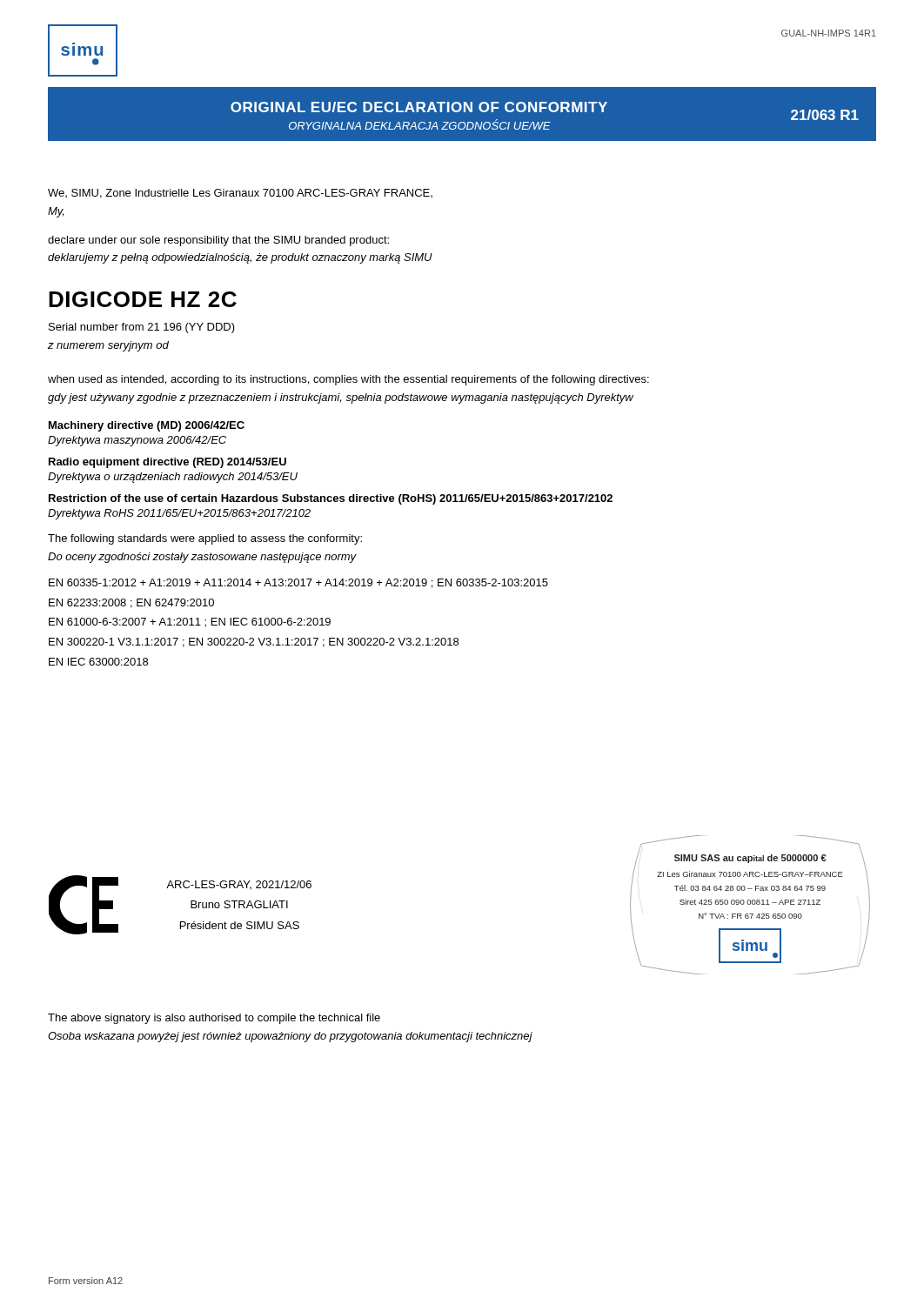Where is the passage that starts "declare under our sole responsibility that the"?
The image size is (924, 1305).
point(240,248)
